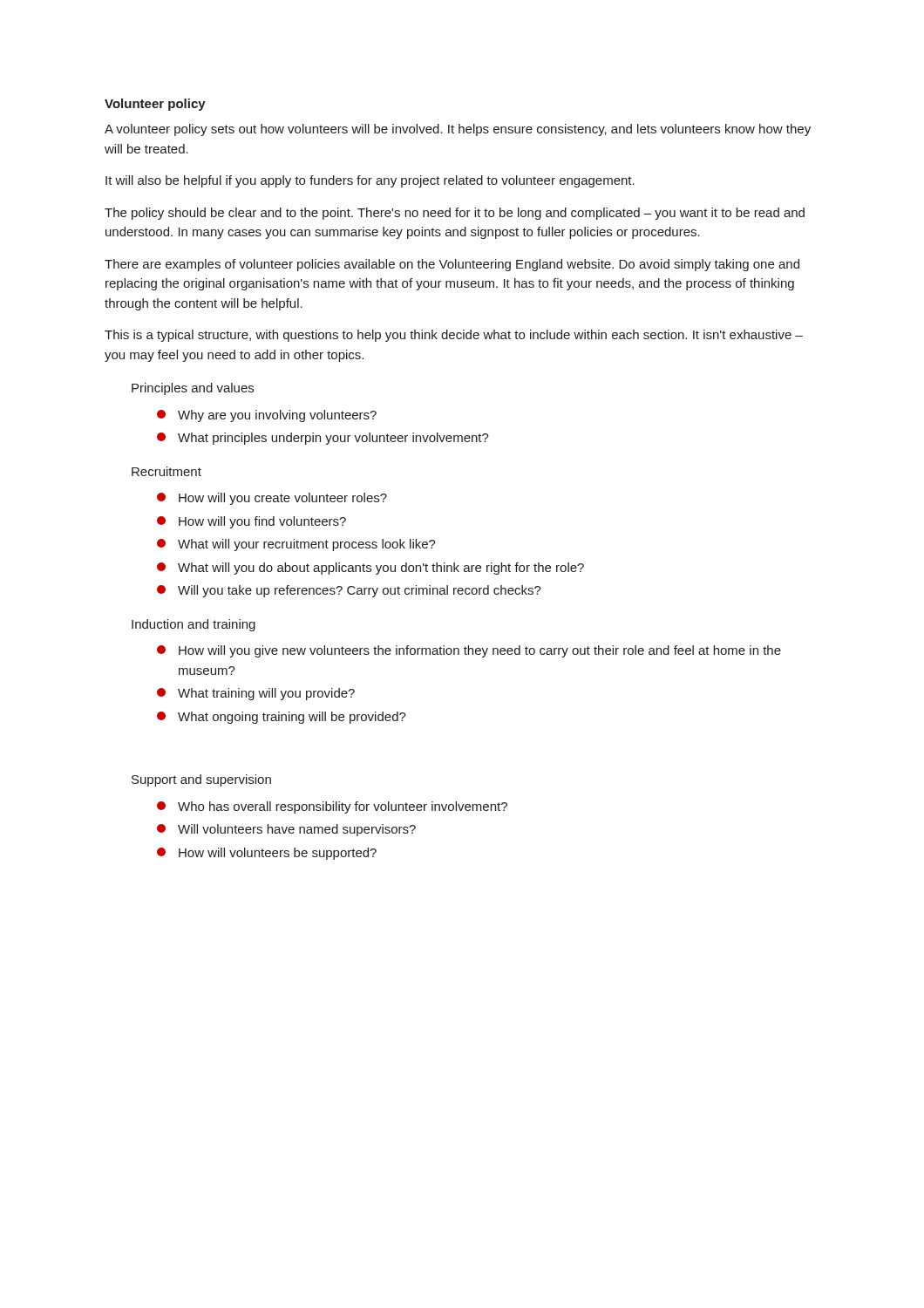
Task: Click the passage that begins "Will volunteers have named"
Action: tap(287, 830)
